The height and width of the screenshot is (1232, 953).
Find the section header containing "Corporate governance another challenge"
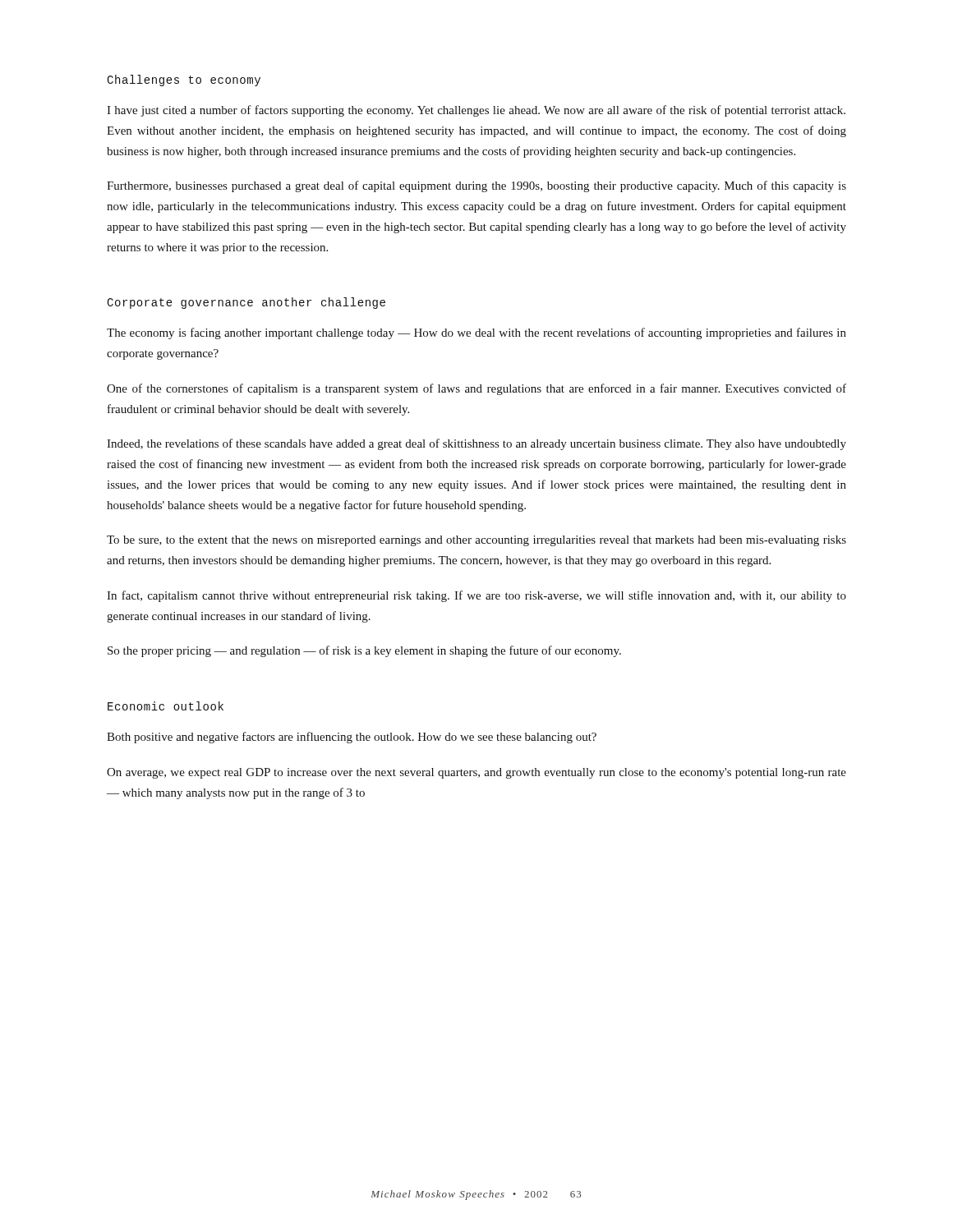(x=247, y=303)
